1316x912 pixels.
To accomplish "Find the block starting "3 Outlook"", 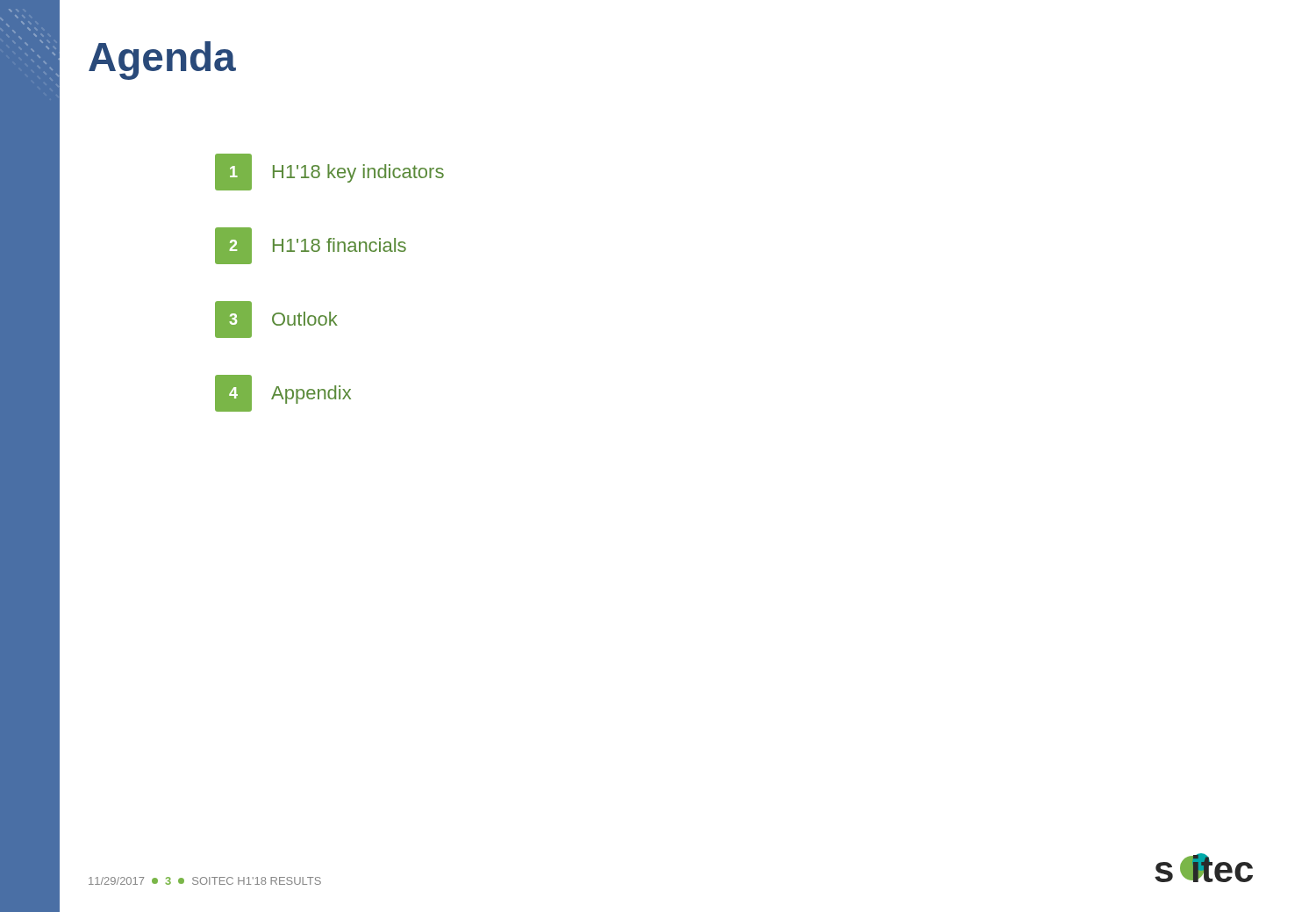I will [x=276, y=319].
